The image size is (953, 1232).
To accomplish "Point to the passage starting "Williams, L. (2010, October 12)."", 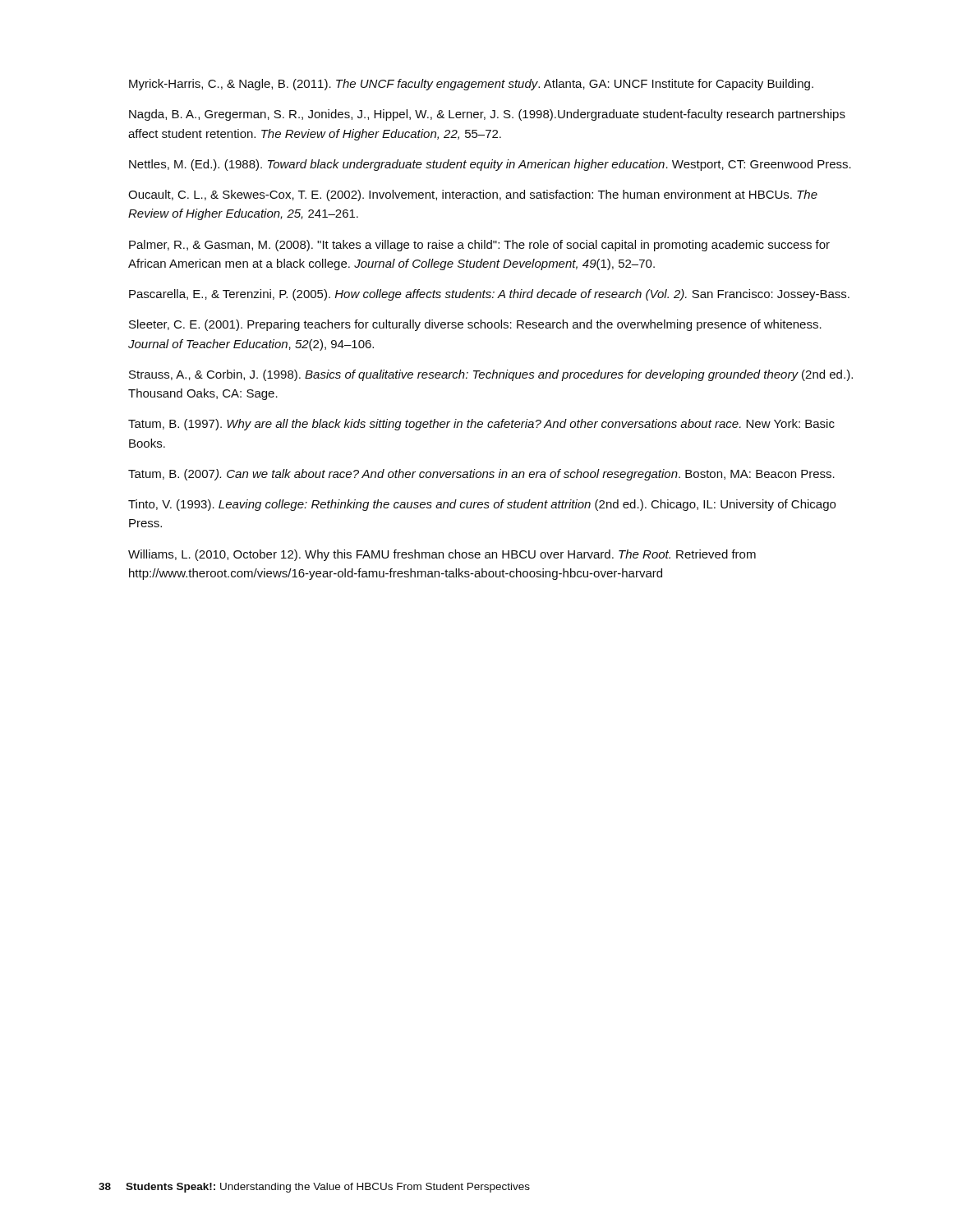I will coord(476,563).
